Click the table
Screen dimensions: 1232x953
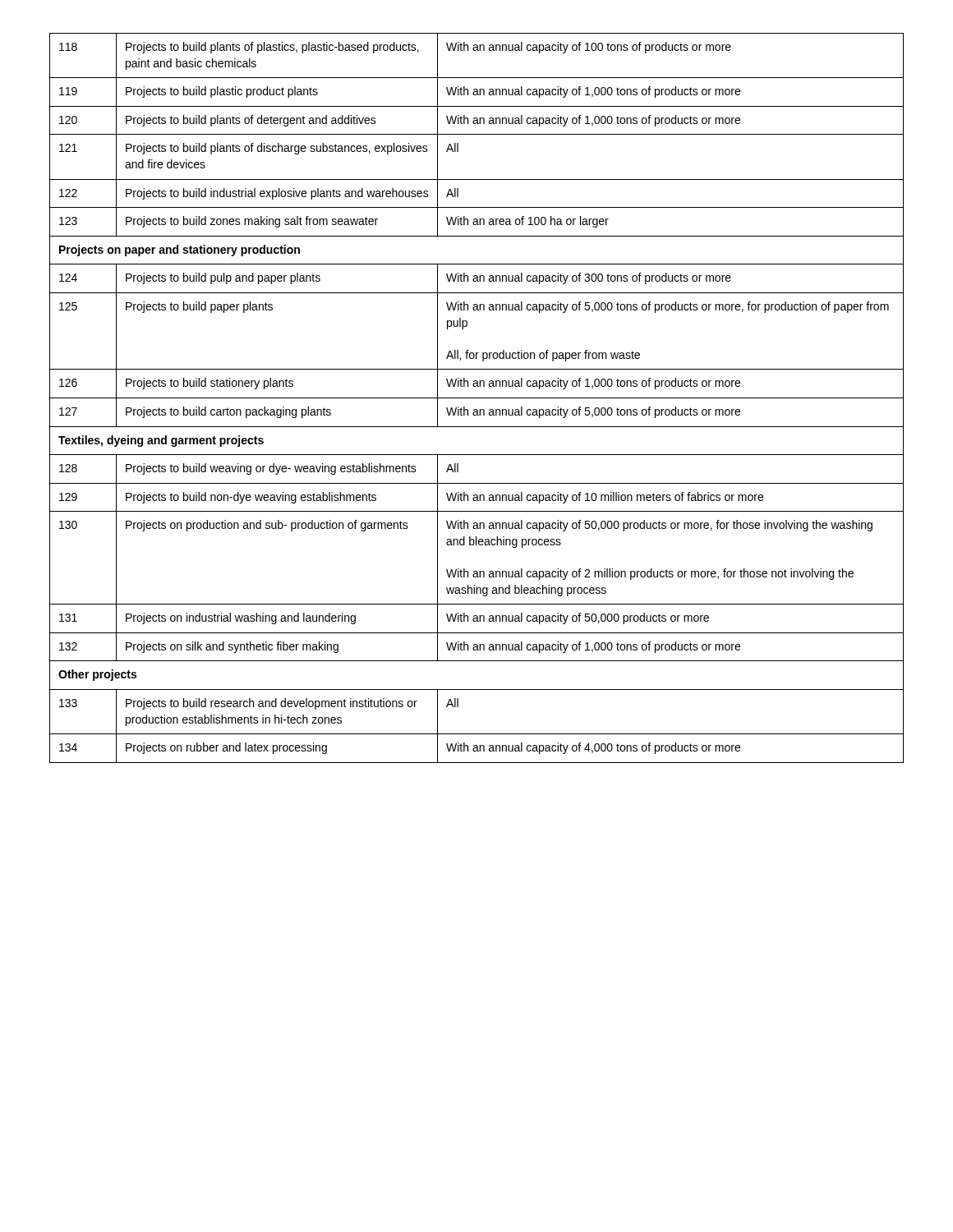click(476, 398)
